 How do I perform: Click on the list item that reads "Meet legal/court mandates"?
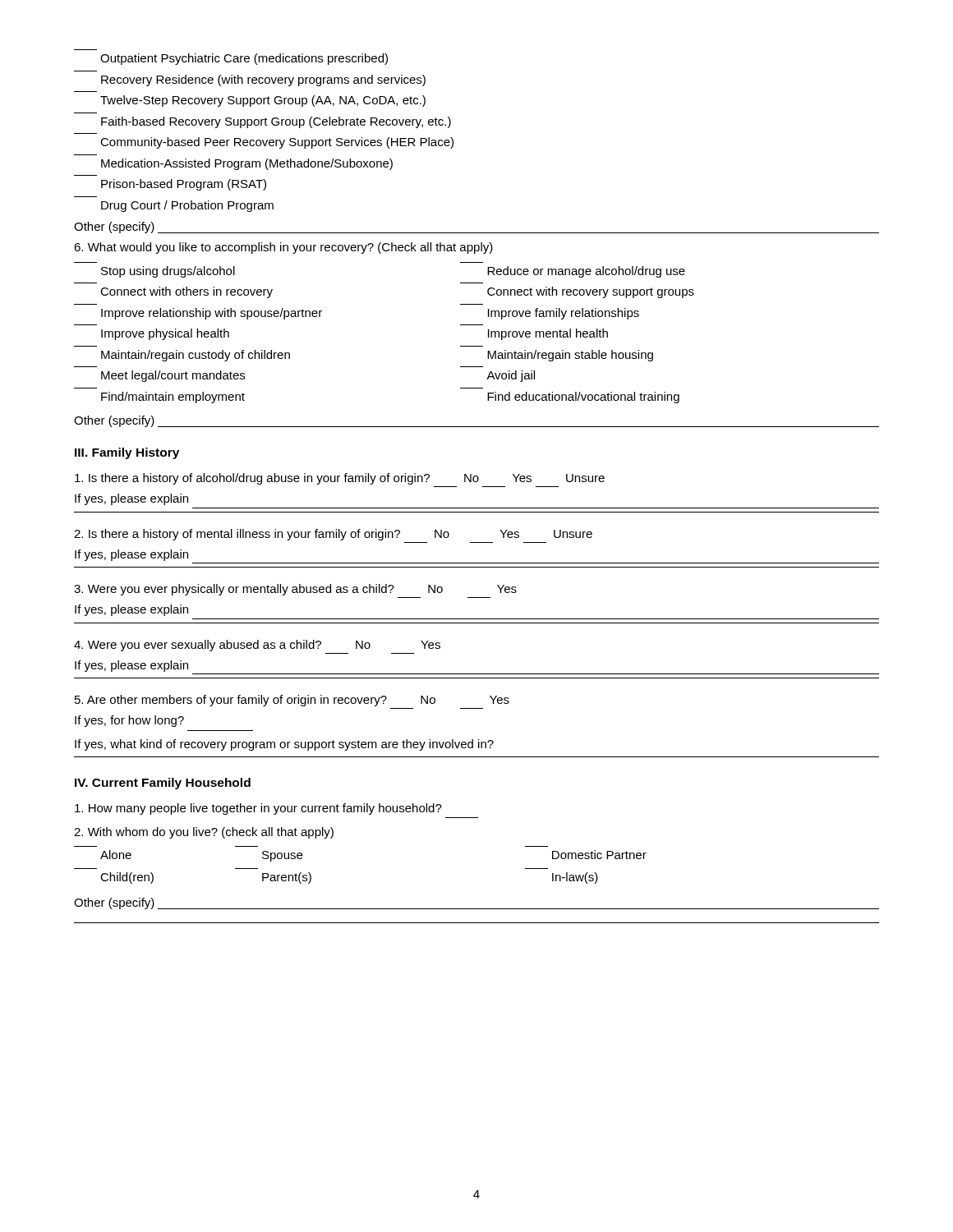point(160,376)
